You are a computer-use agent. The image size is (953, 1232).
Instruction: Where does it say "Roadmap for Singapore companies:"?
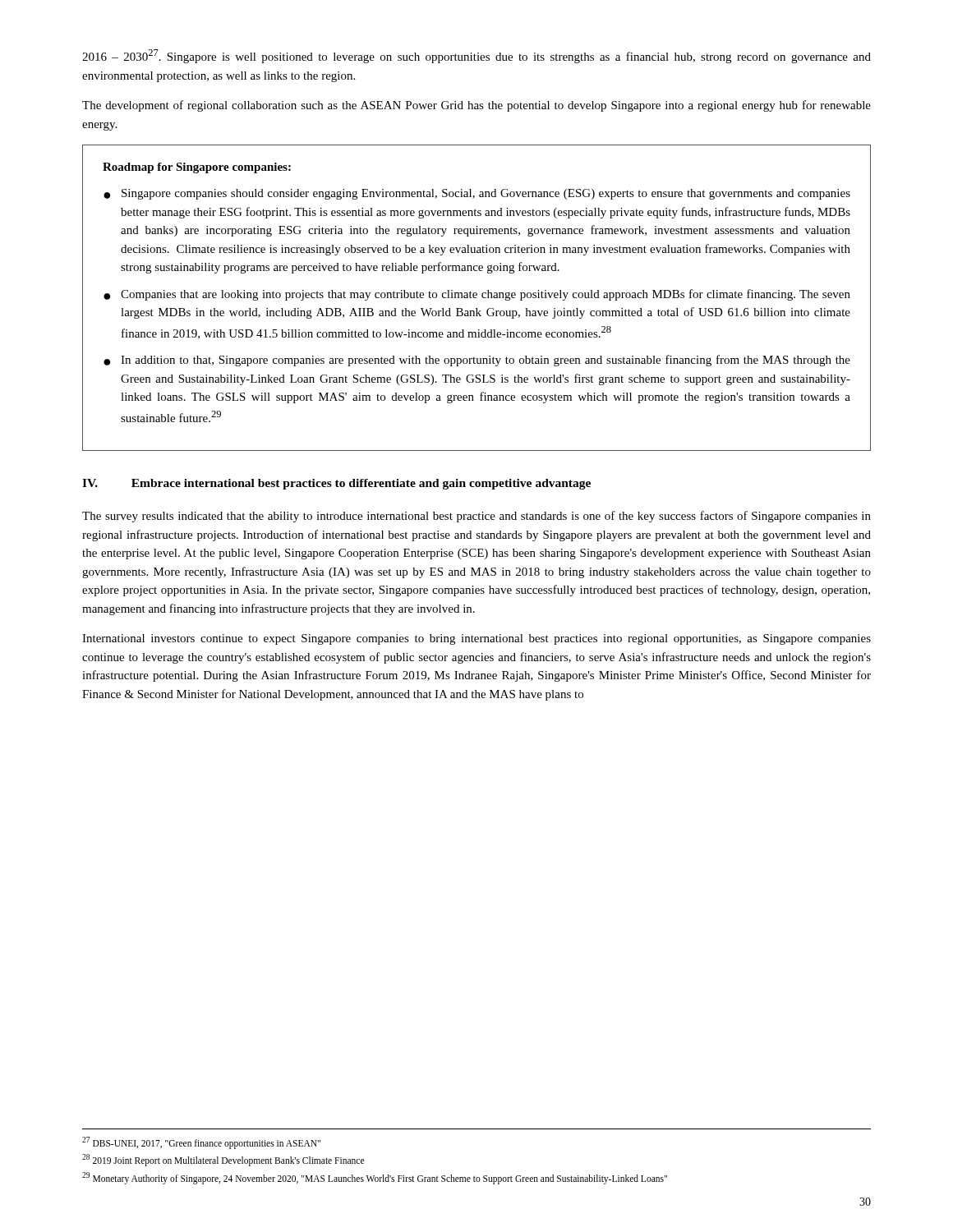click(197, 167)
